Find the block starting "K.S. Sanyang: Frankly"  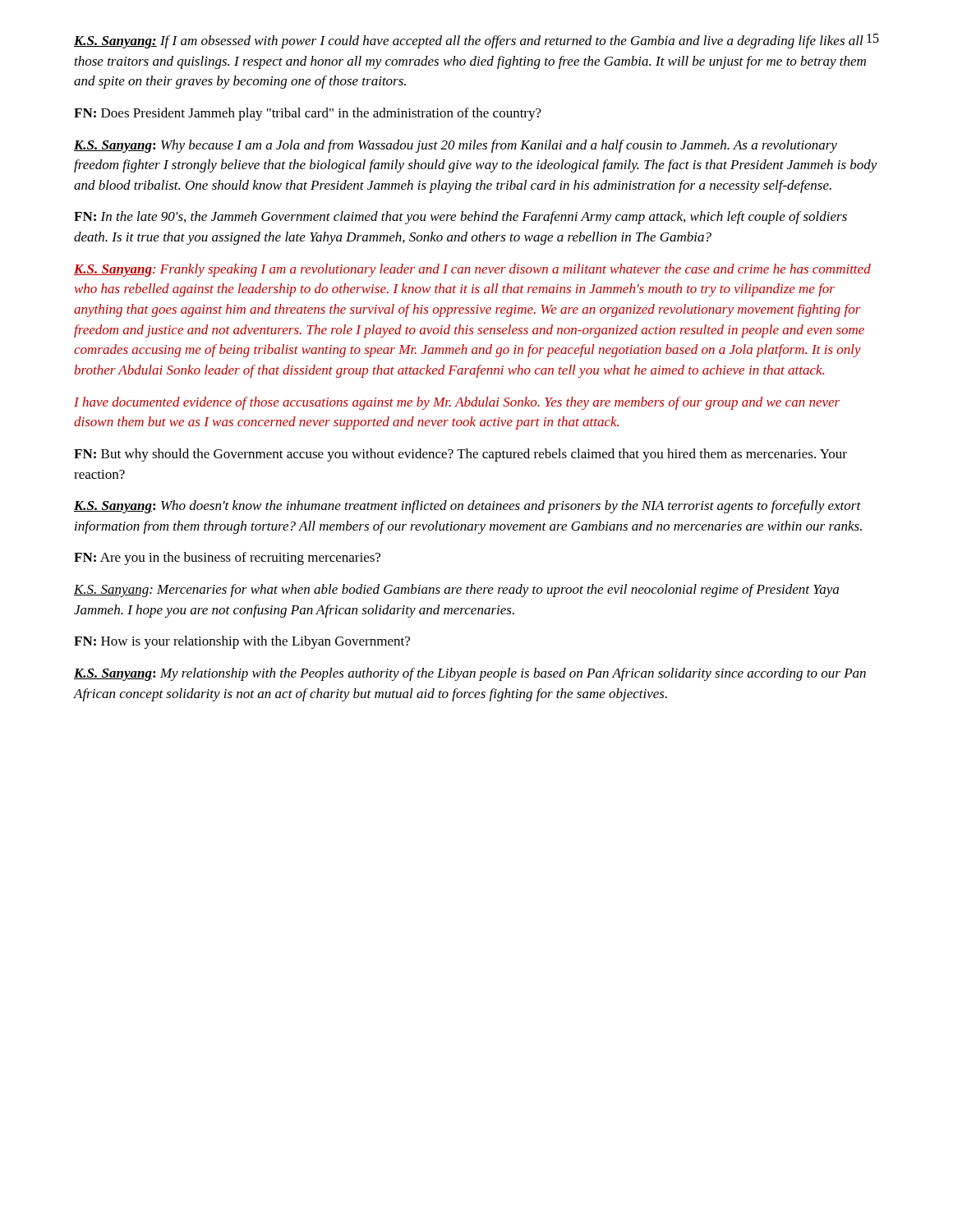point(476,320)
